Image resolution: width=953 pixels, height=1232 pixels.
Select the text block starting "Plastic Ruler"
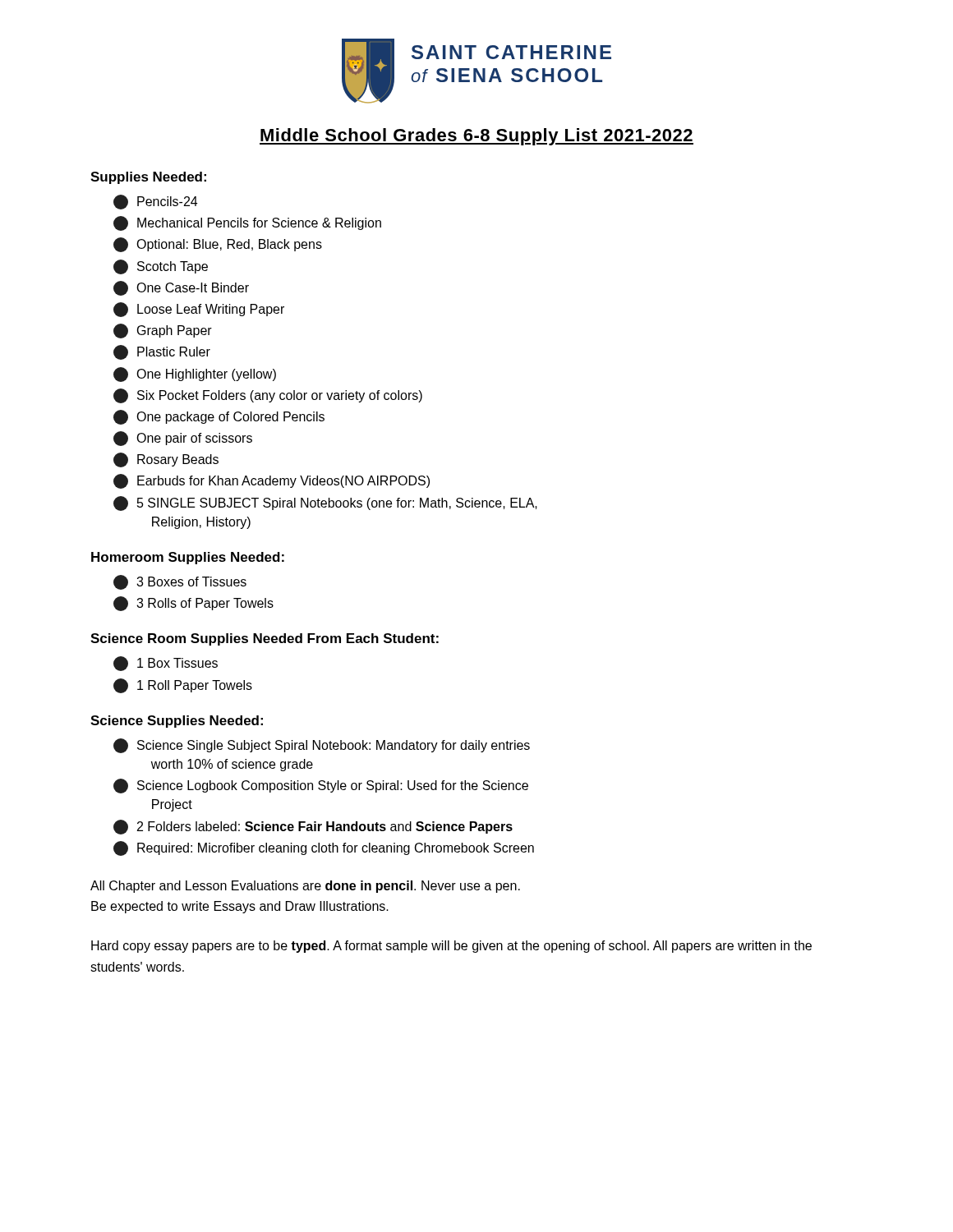162,352
